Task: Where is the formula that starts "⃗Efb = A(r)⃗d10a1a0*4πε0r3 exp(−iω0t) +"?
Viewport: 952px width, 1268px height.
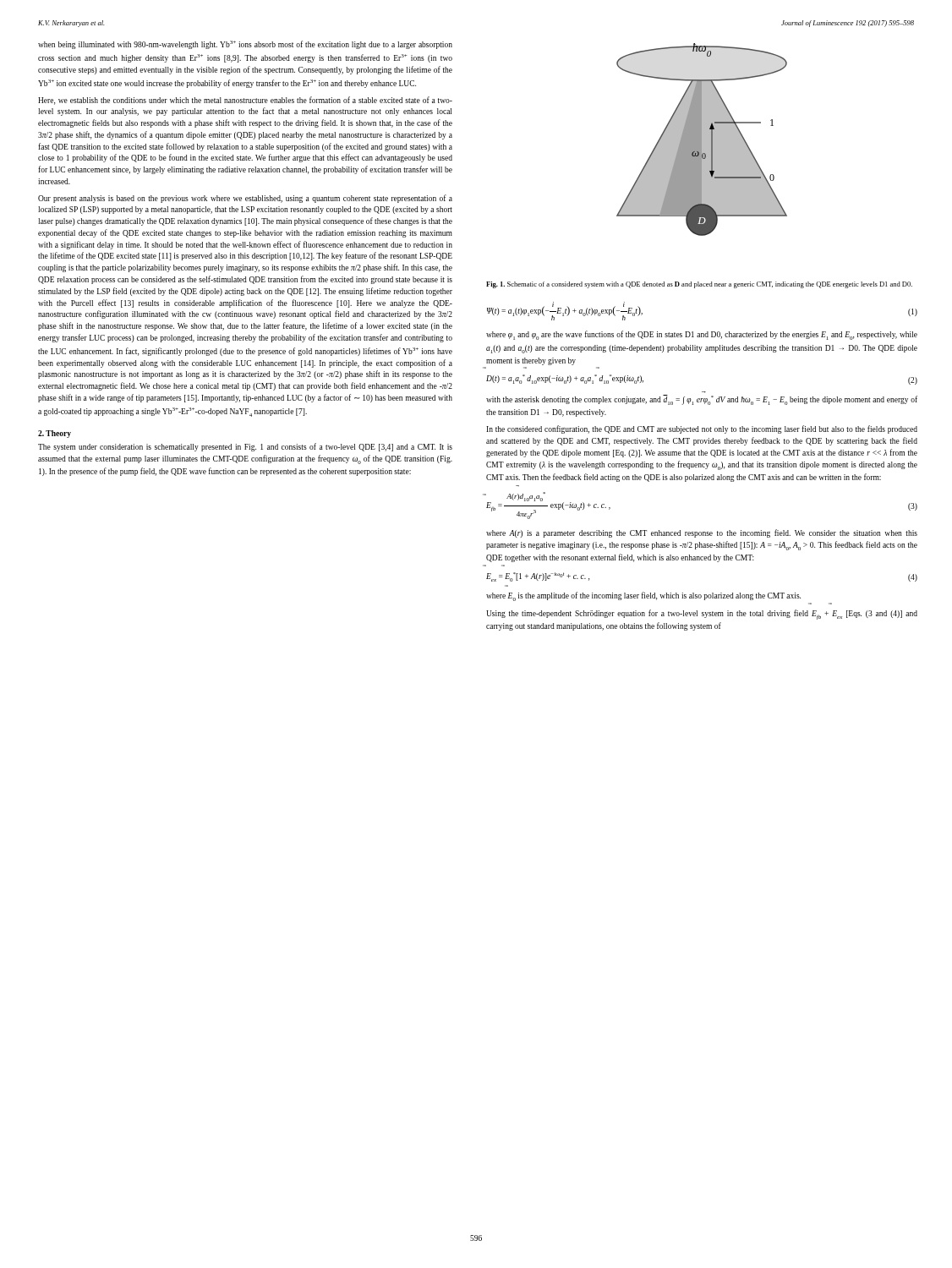Action: 525,506
